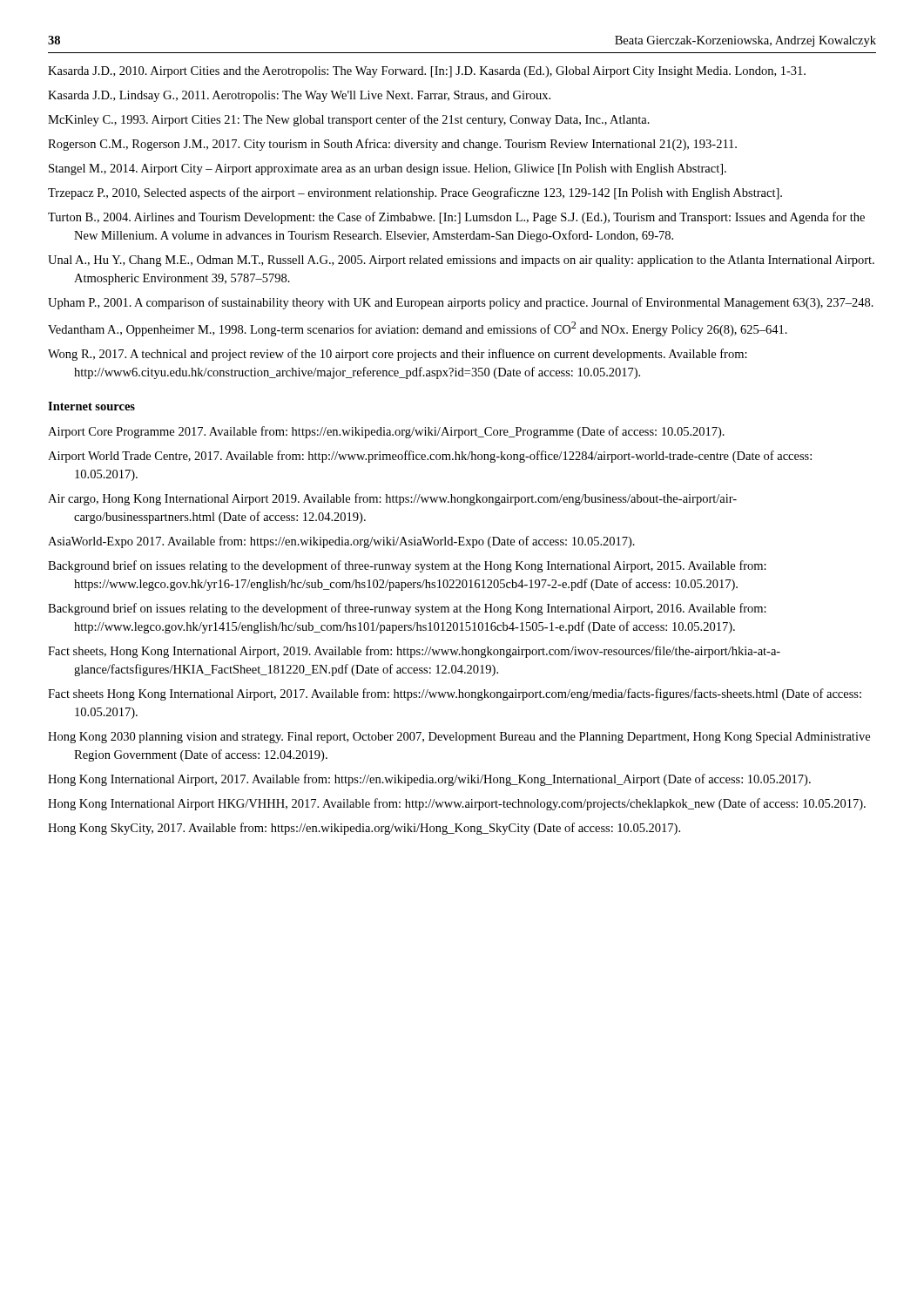Where is the passage that starts "Kasarda J.D., Lindsay G., 2011. Aerotropolis: The Way"?
924x1307 pixels.
(300, 95)
